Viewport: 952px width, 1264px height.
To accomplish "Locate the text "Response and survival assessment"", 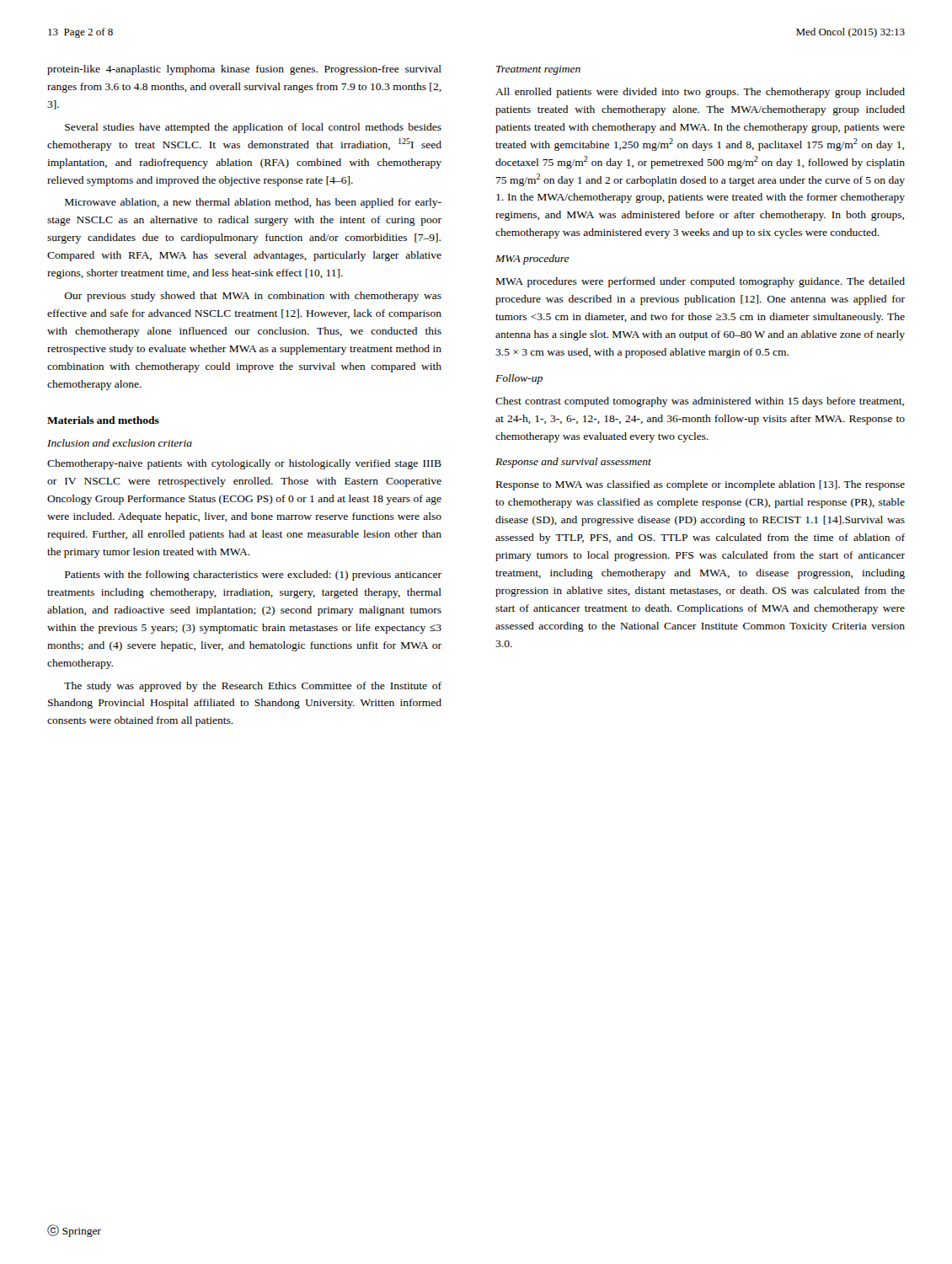I will [573, 462].
